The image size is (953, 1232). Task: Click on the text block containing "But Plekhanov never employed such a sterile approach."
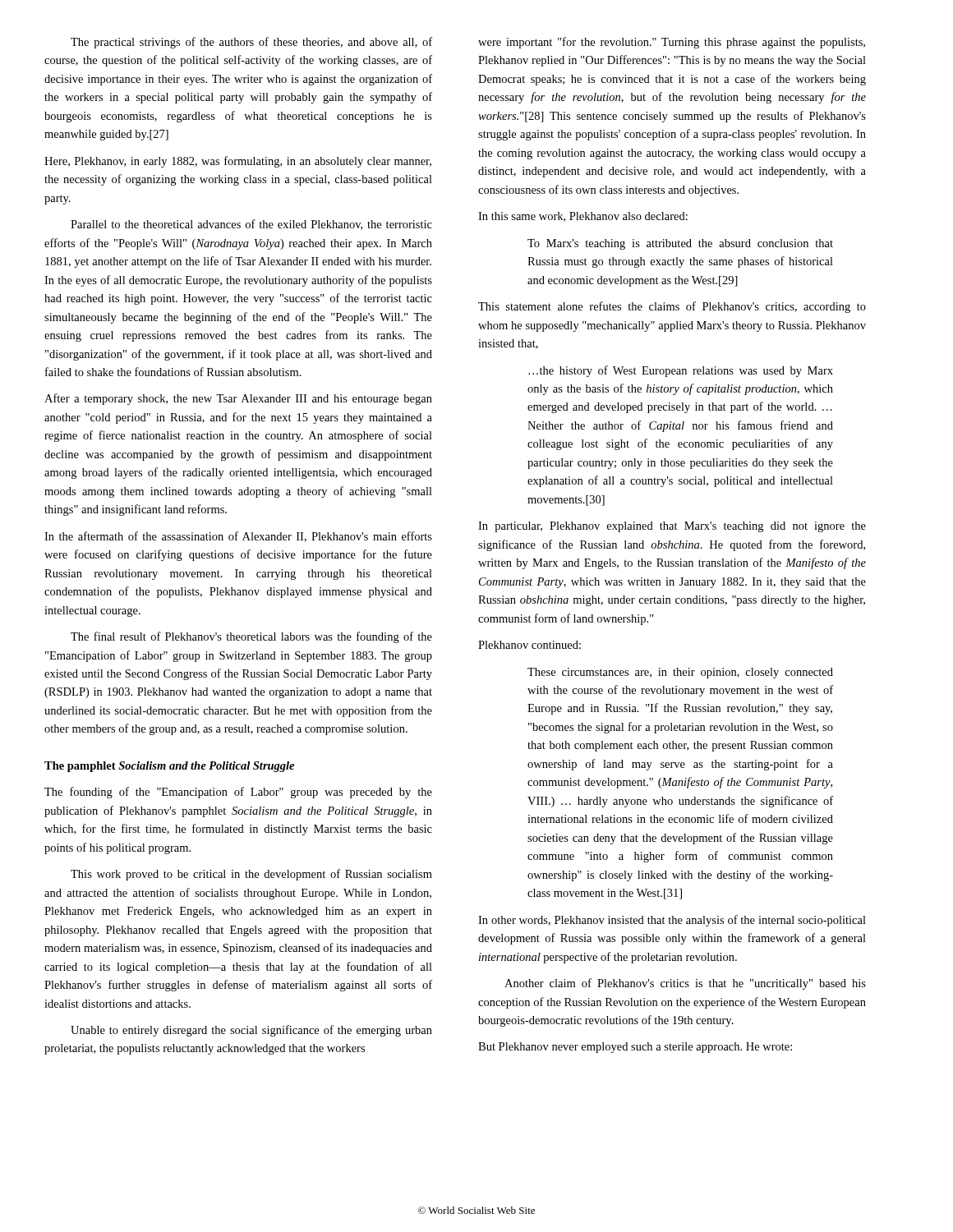(672, 1047)
